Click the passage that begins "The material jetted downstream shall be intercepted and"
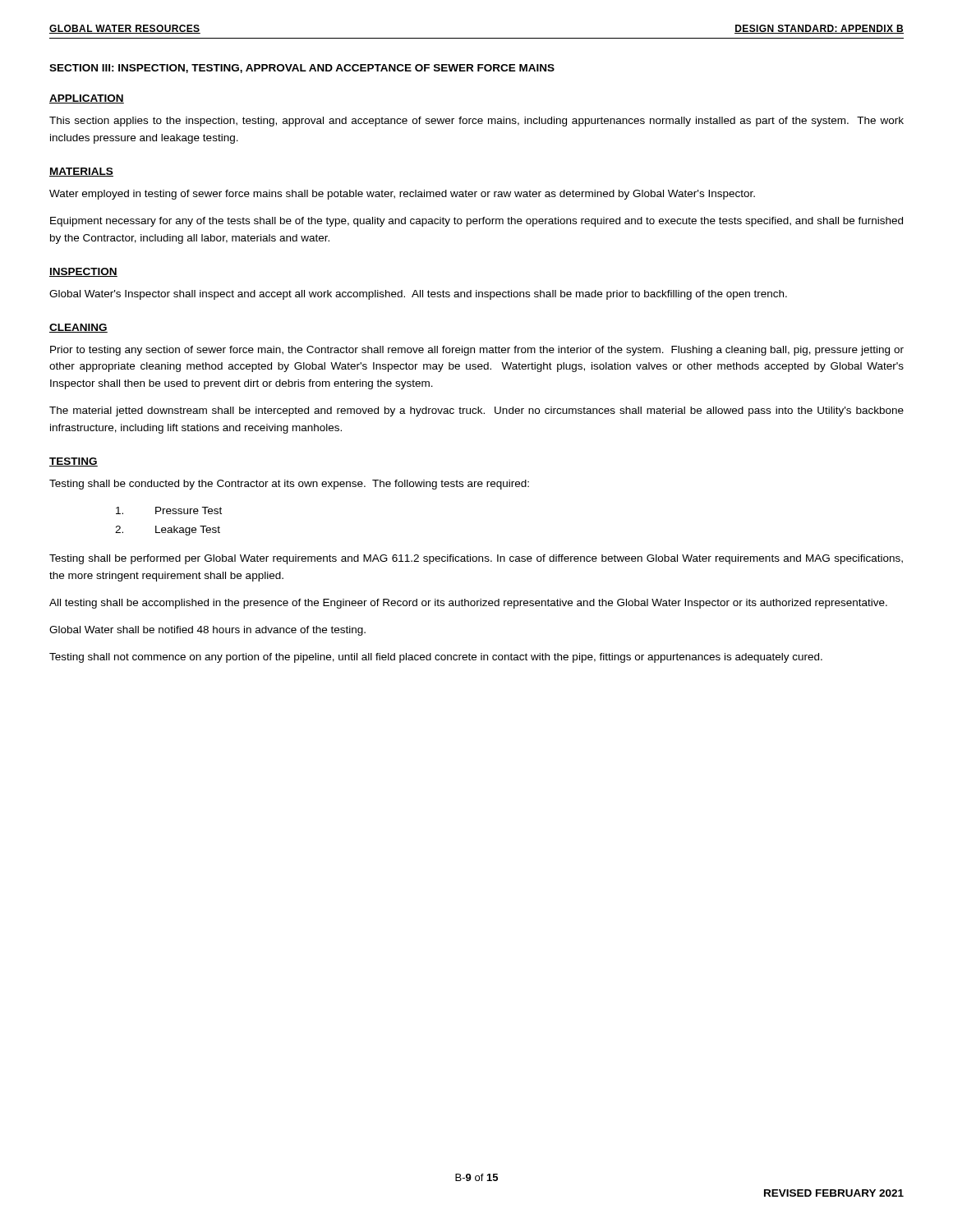Screen dimensions: 1232x953 [x=476, y=419]
